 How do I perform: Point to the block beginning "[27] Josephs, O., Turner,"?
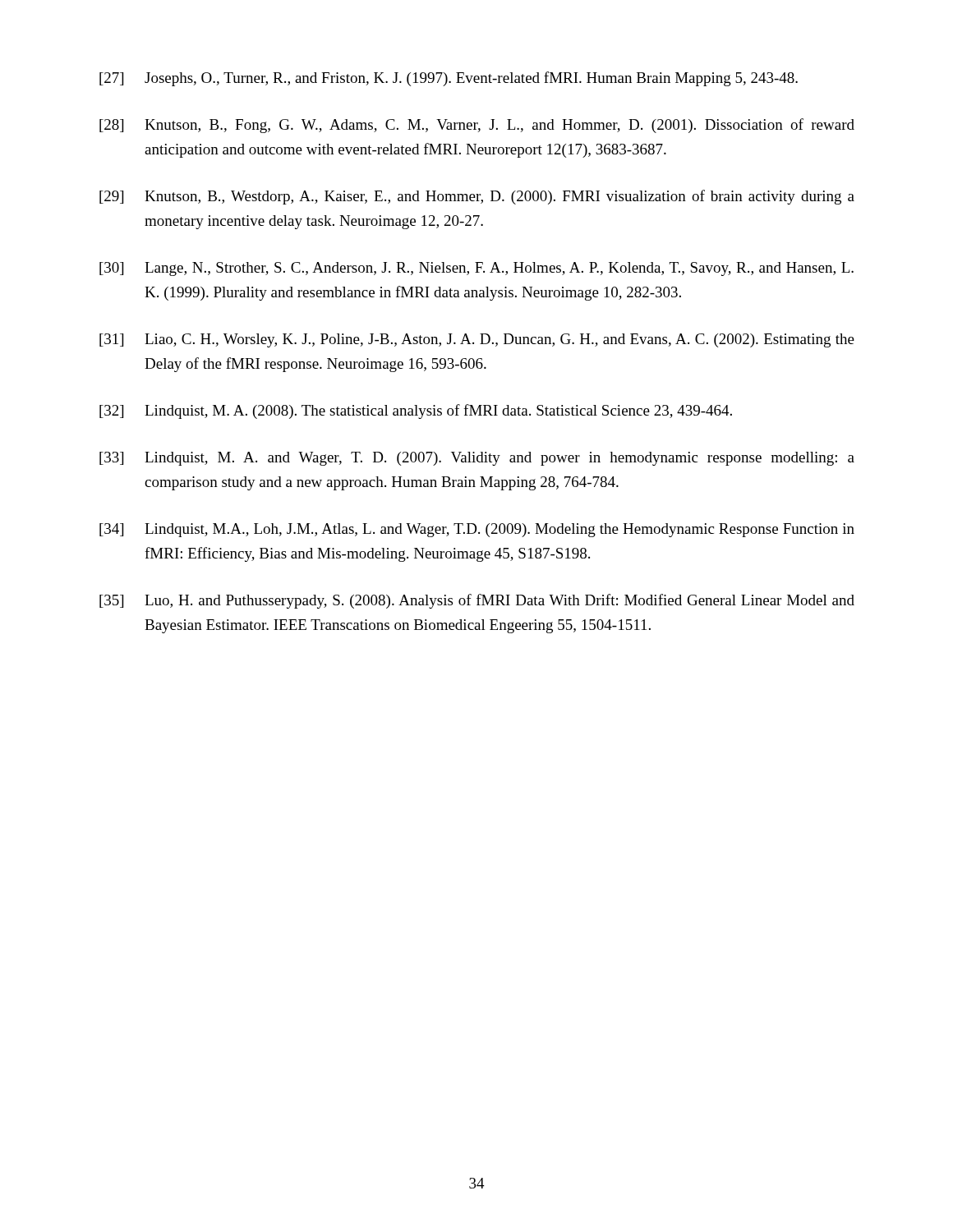point(476,78)
